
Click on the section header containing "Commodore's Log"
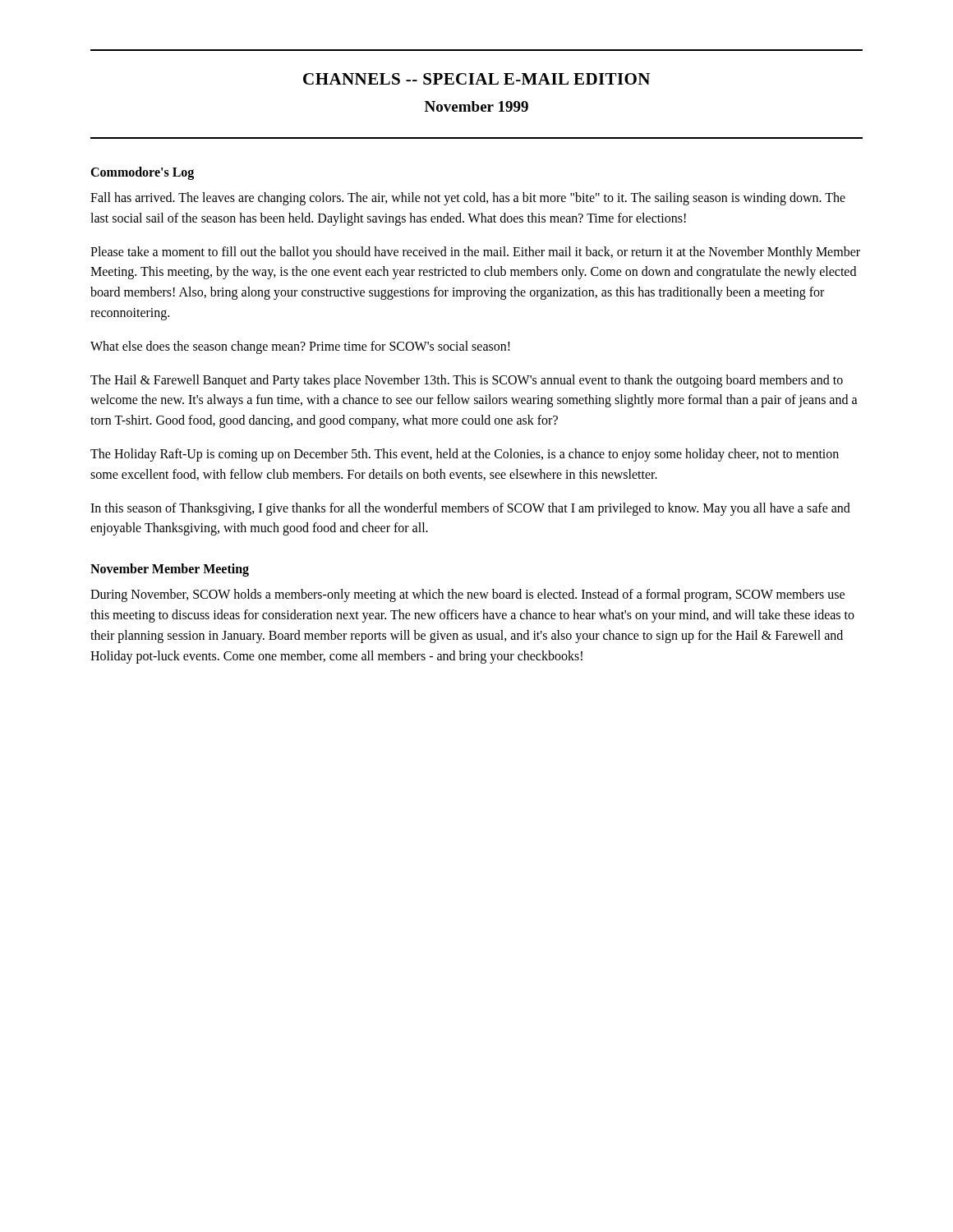pyautogui.click(x=142, y=172)
